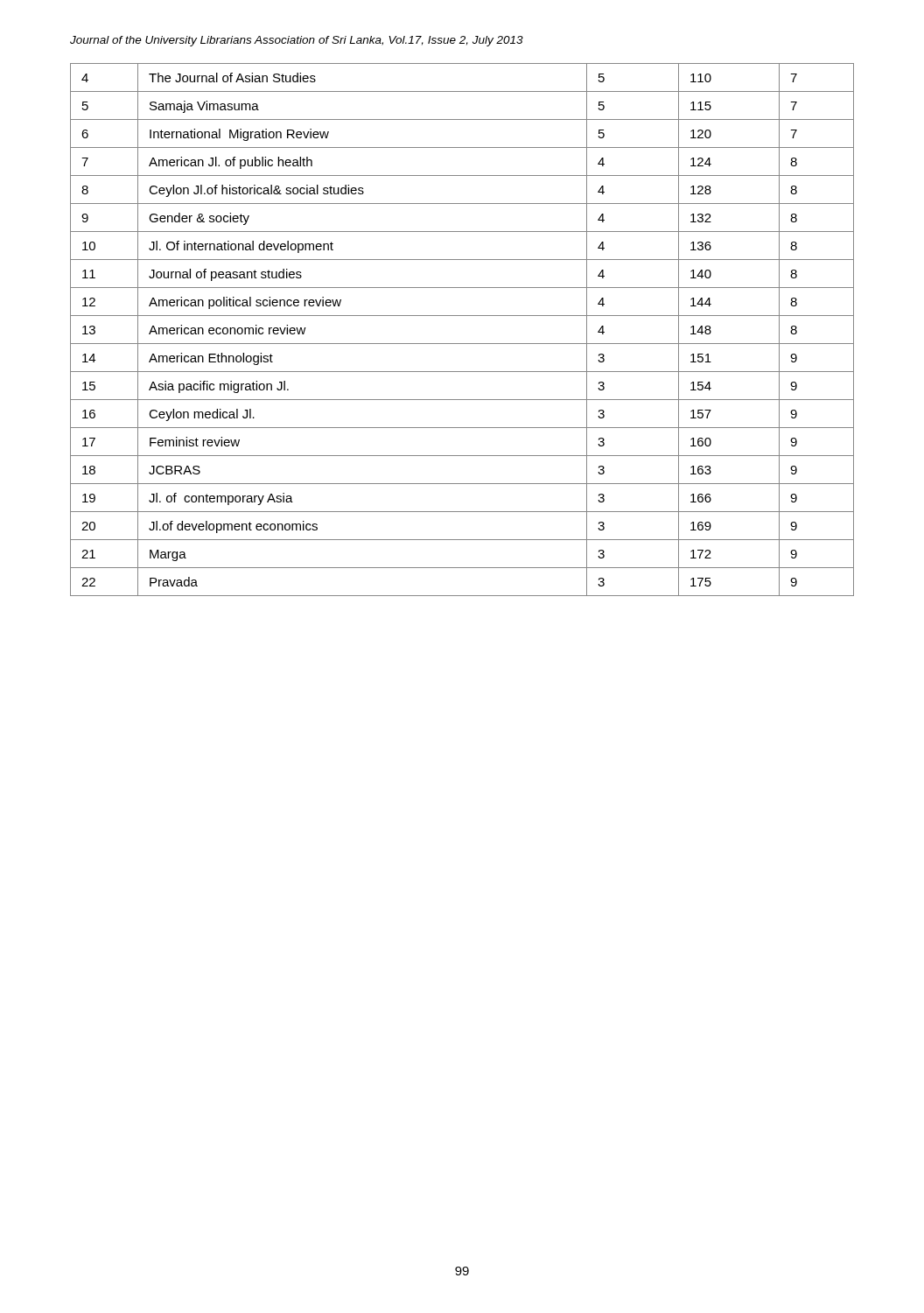Find the table that mentions "The Journal of"
Screen dimensions: 1313x924
(x=462, y=330)
